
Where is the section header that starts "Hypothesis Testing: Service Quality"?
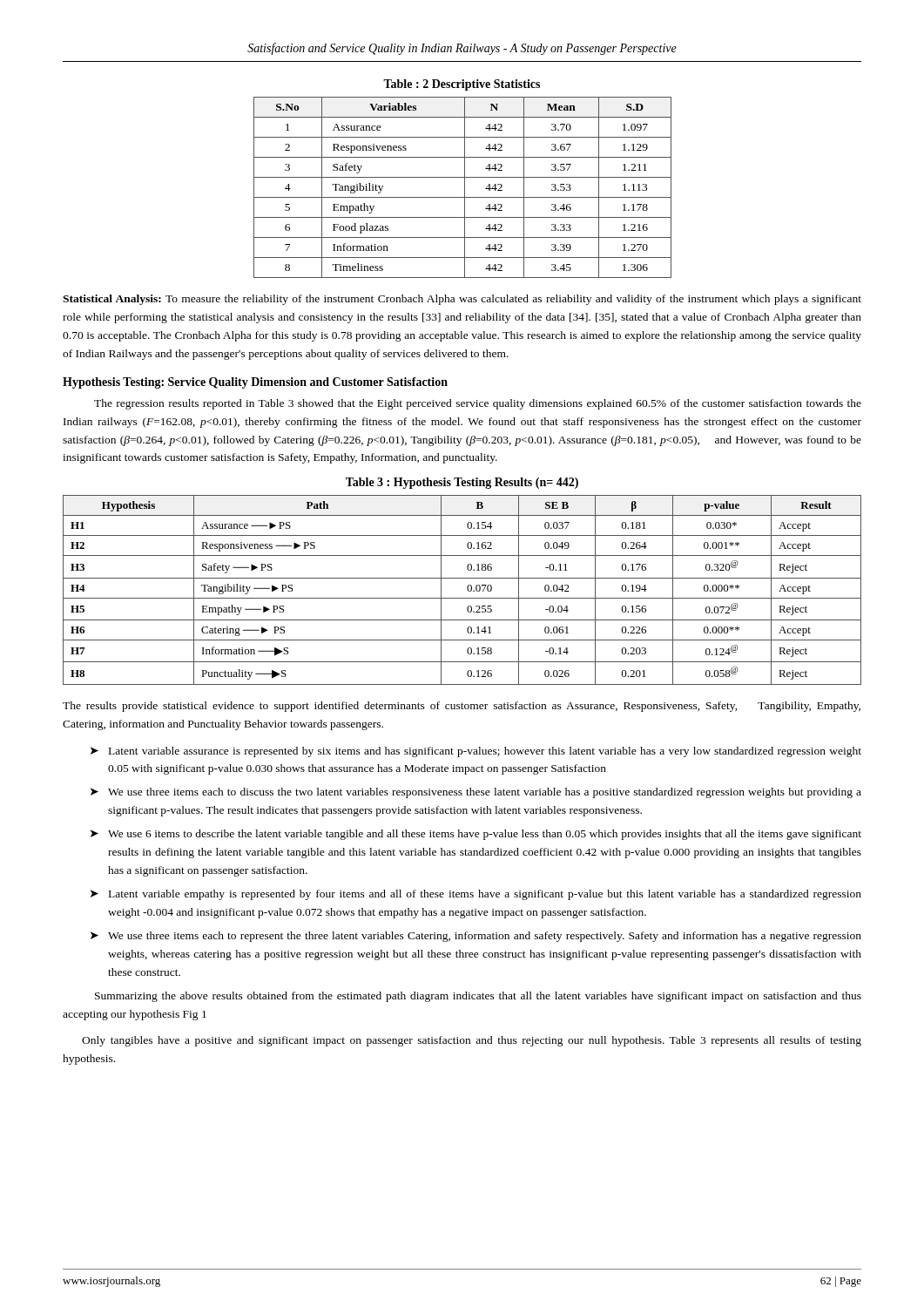click(x=255, y=382)
